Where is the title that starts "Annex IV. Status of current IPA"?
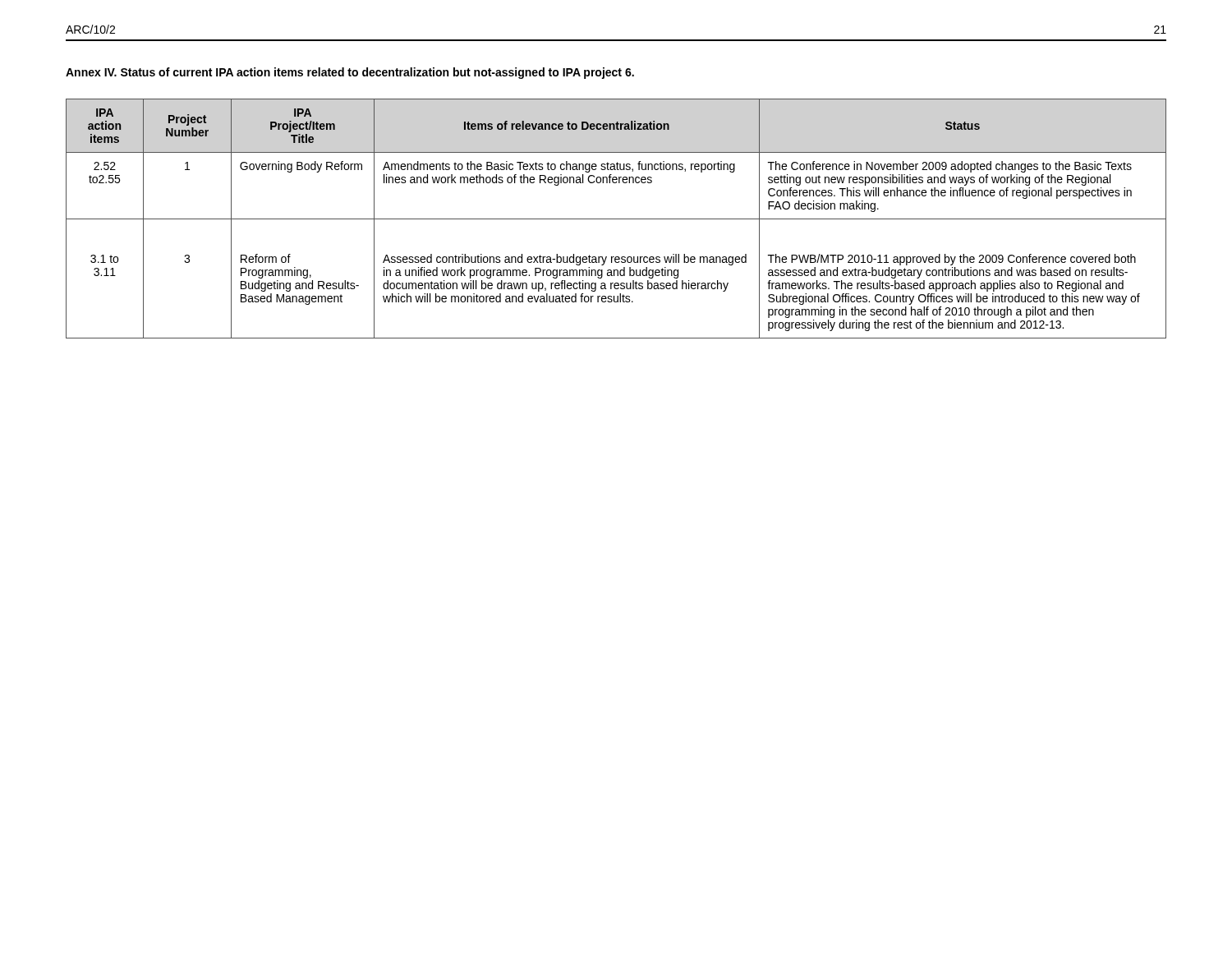The width and height of the screenshot is (1232, 953). [350, 72]
